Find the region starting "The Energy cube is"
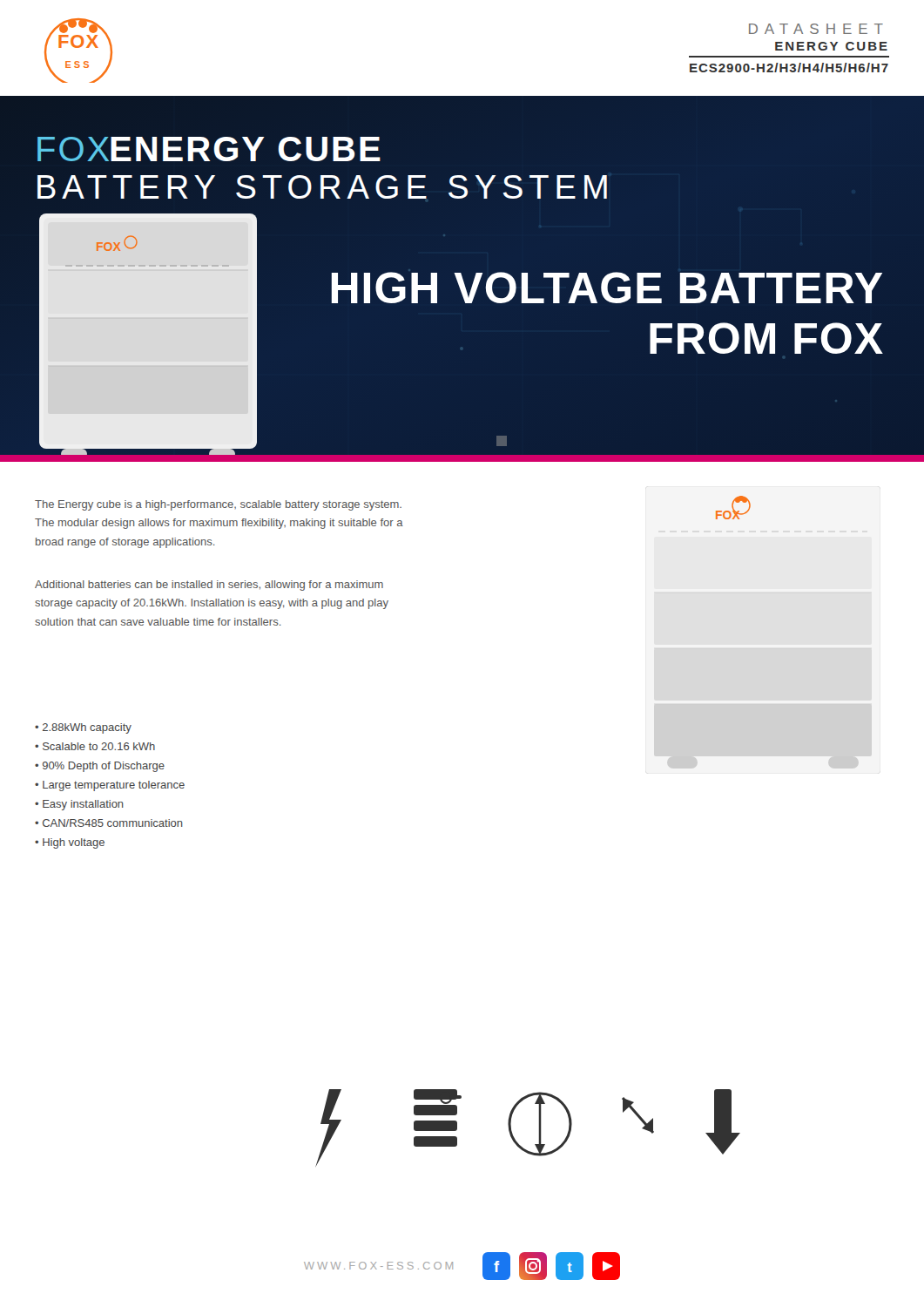 point(219,523)
